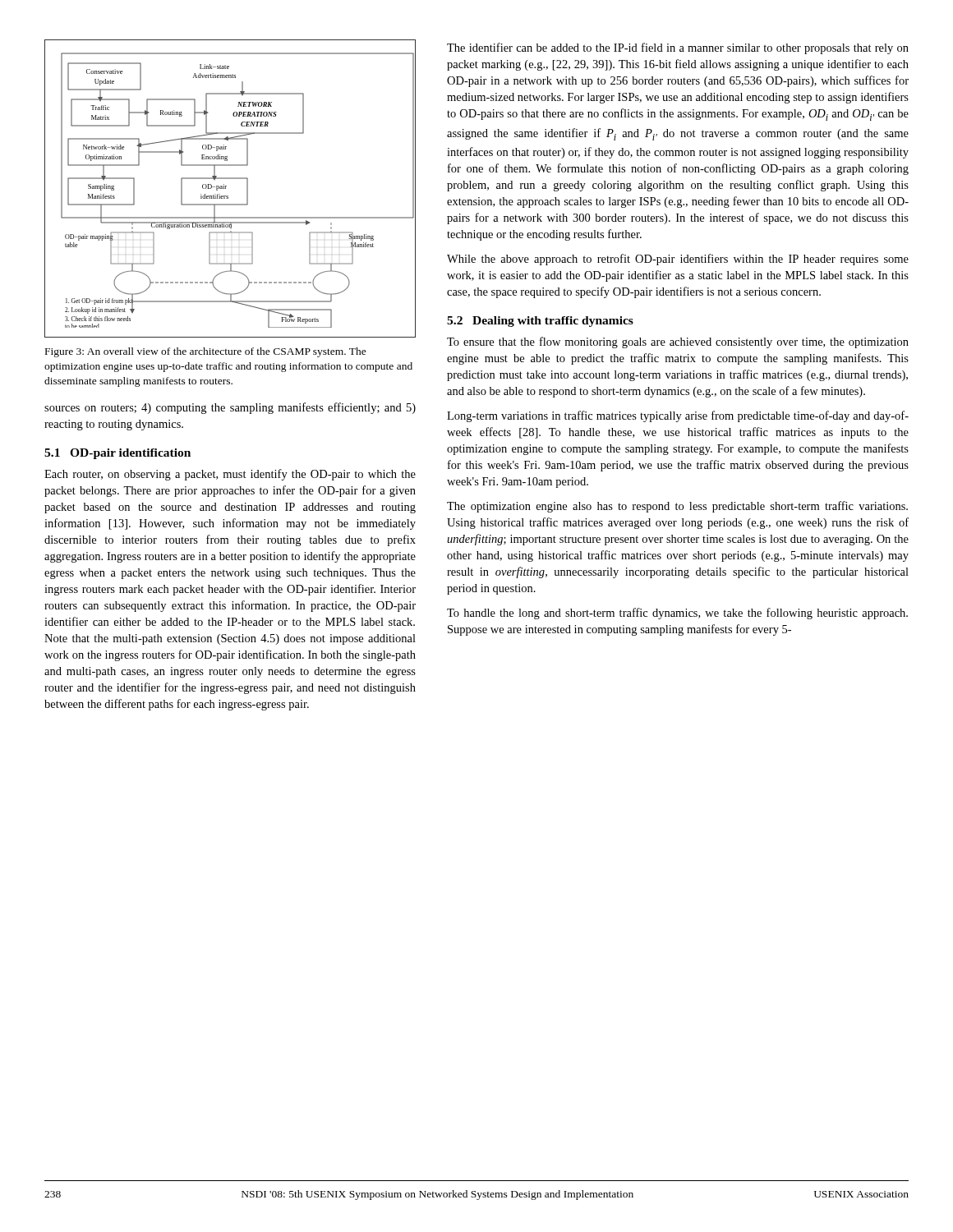
Task: Navigate to the element starting "While the above"
Action: (678, 275)
